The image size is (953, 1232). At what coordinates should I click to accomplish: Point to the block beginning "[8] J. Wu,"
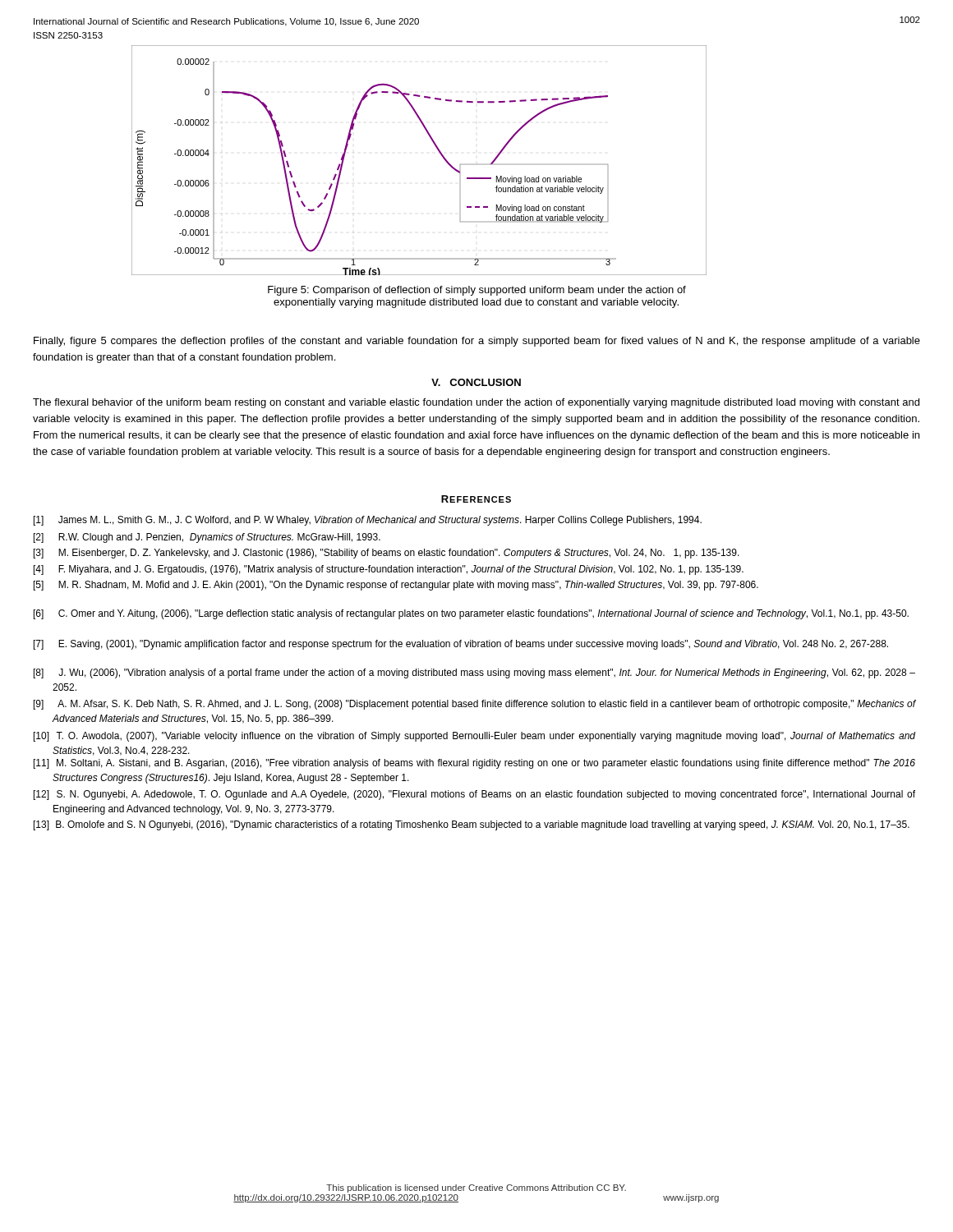474,680
